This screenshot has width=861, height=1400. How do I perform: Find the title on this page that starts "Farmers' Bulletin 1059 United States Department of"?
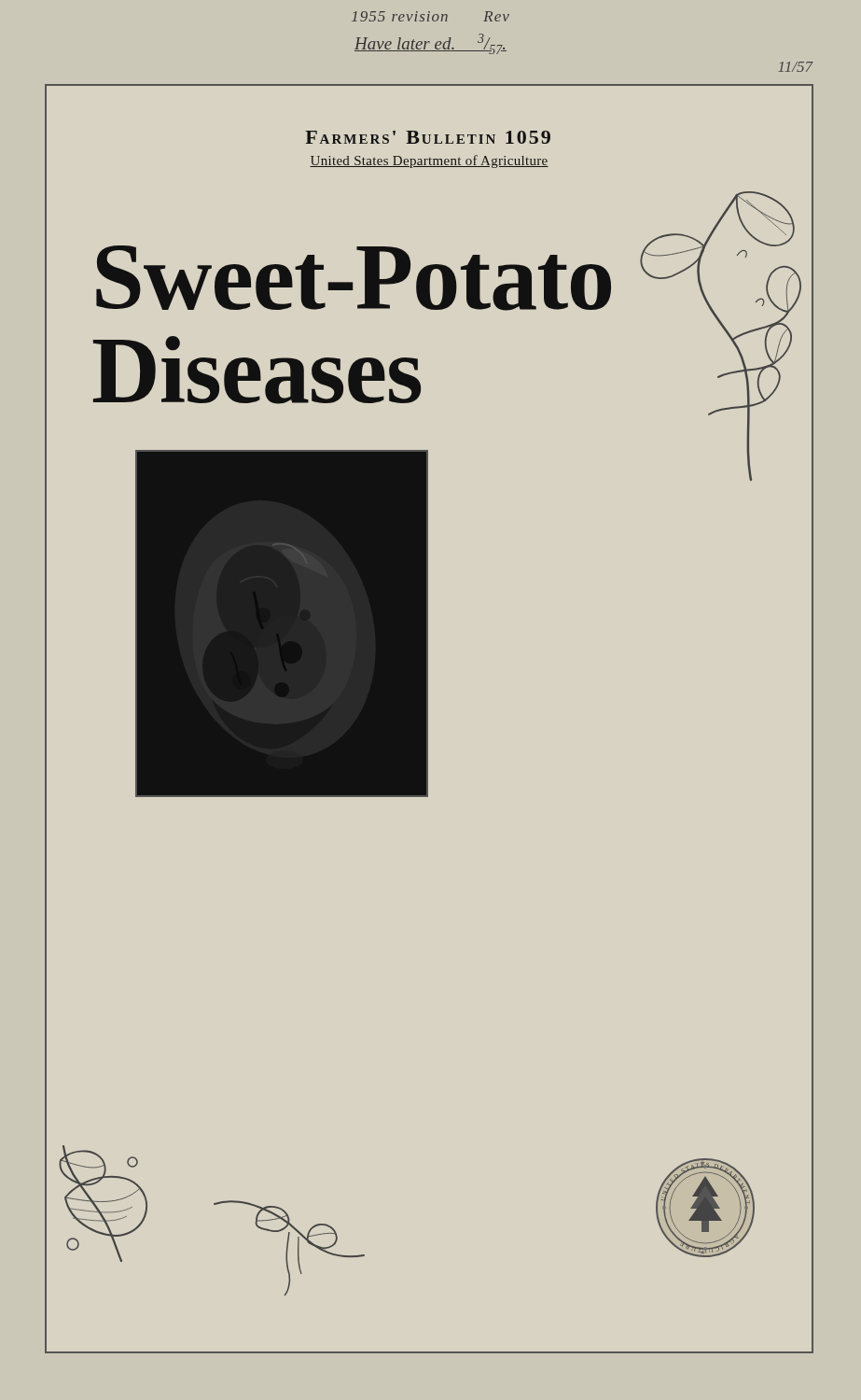pos(429,147)
